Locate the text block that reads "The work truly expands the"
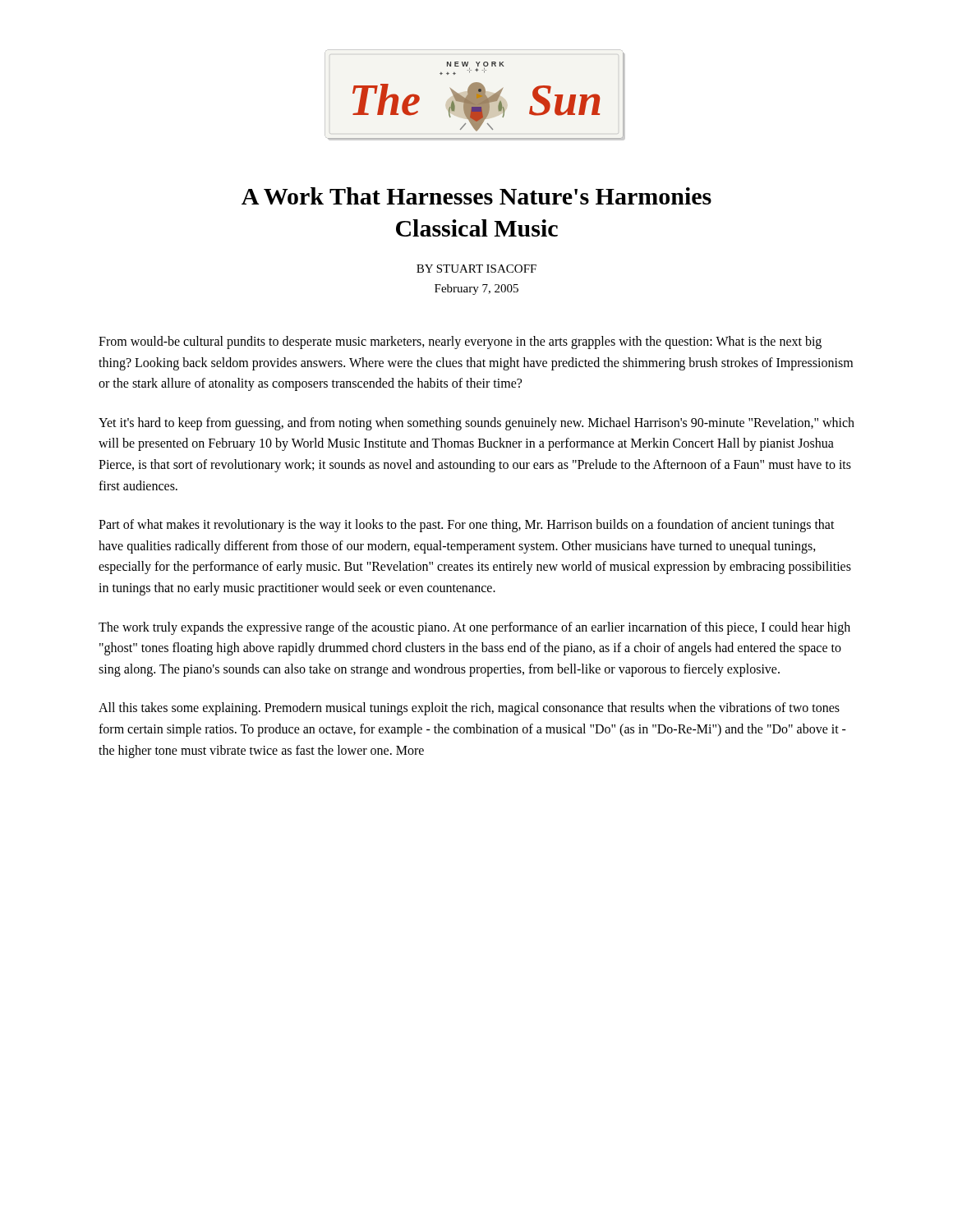This screenshot has width=953, height=1232. [x=474, y=648]
